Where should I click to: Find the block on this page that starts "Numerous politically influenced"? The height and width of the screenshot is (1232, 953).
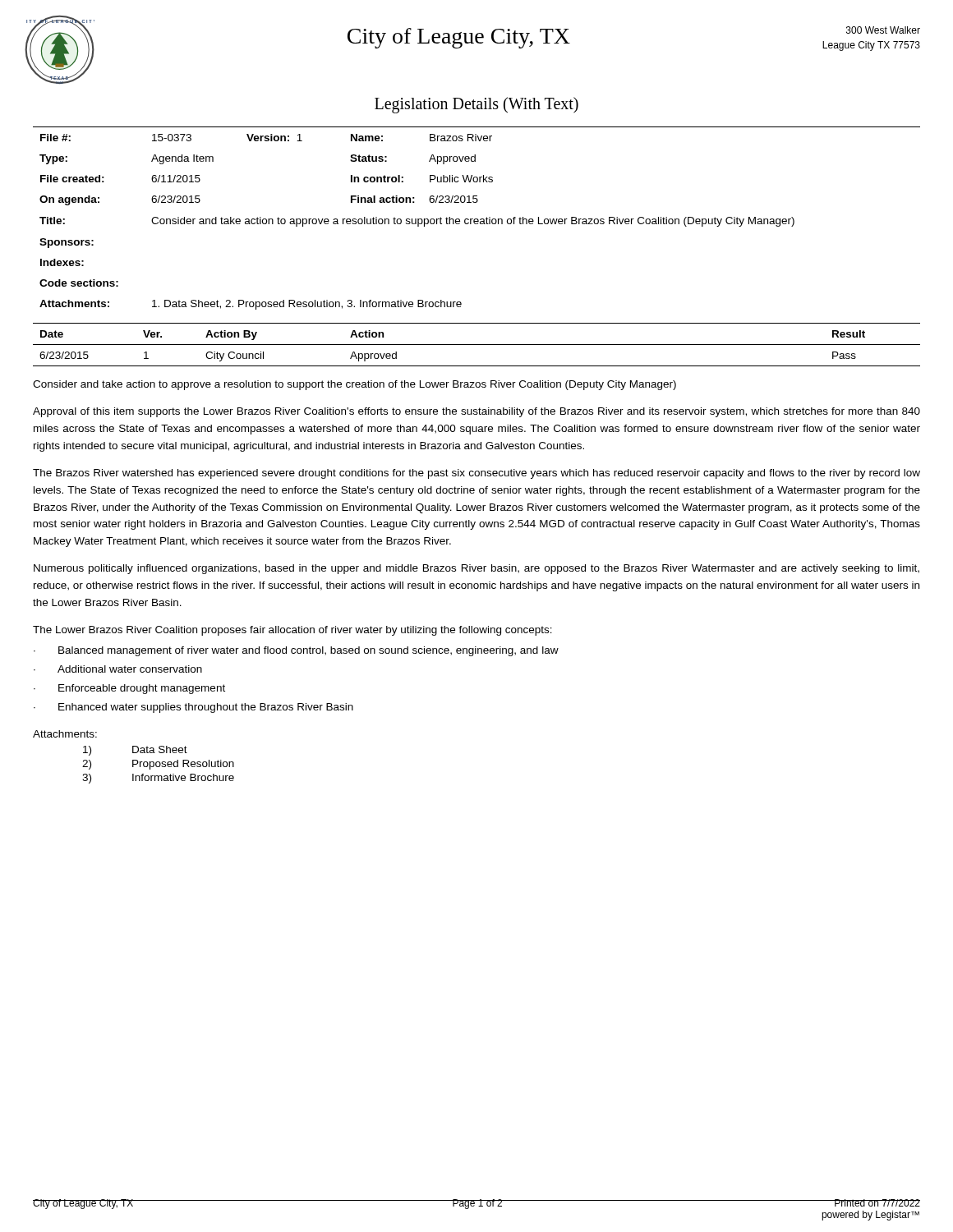pyautogui.click(x=476, y=586)
